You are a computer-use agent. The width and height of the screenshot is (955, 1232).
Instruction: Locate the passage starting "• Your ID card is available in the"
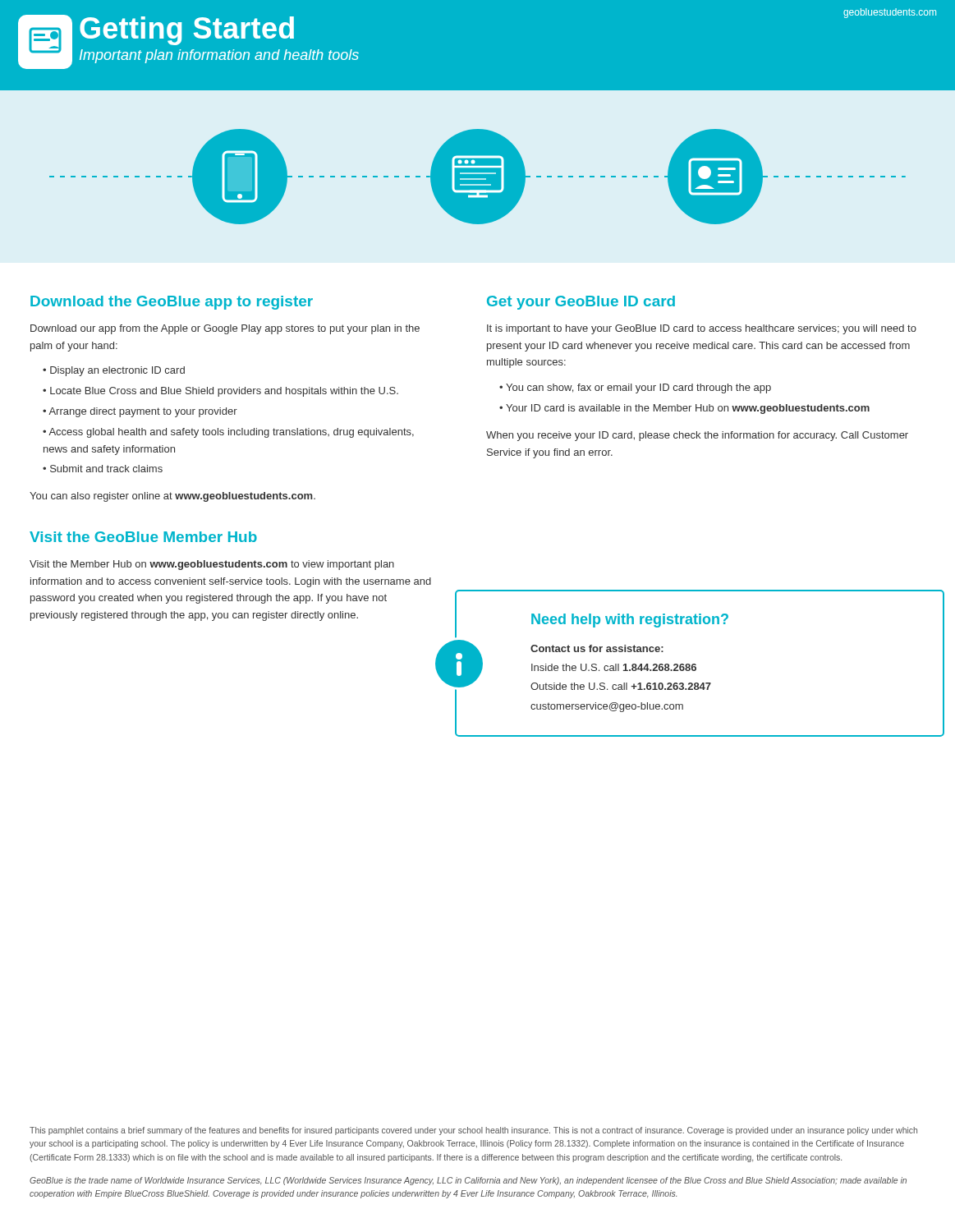685,408
